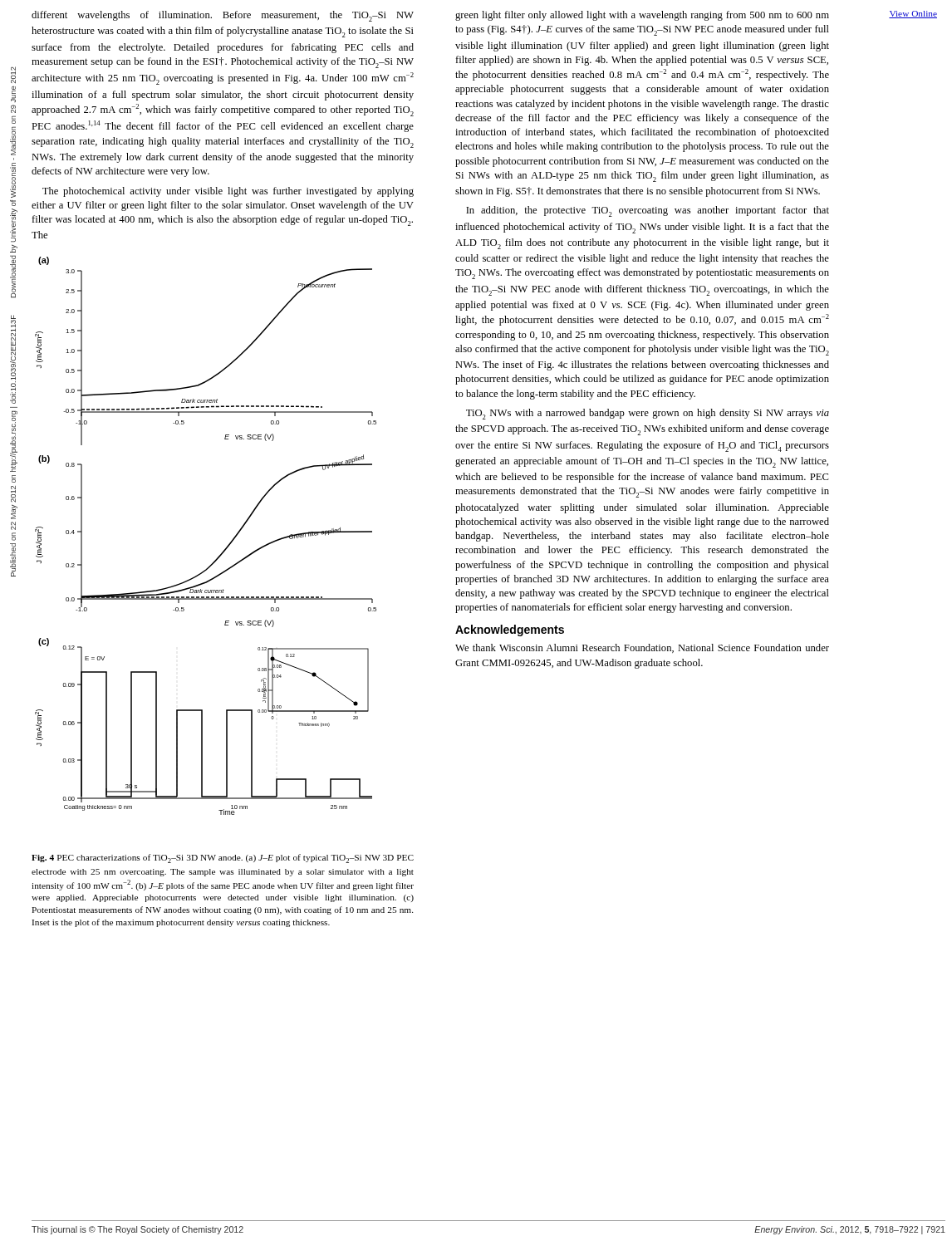Click on the region starting "green light filter only allowed light with"
This screenshot has width=952, height=1246.
pyautogui.click(x=642, y=104)
